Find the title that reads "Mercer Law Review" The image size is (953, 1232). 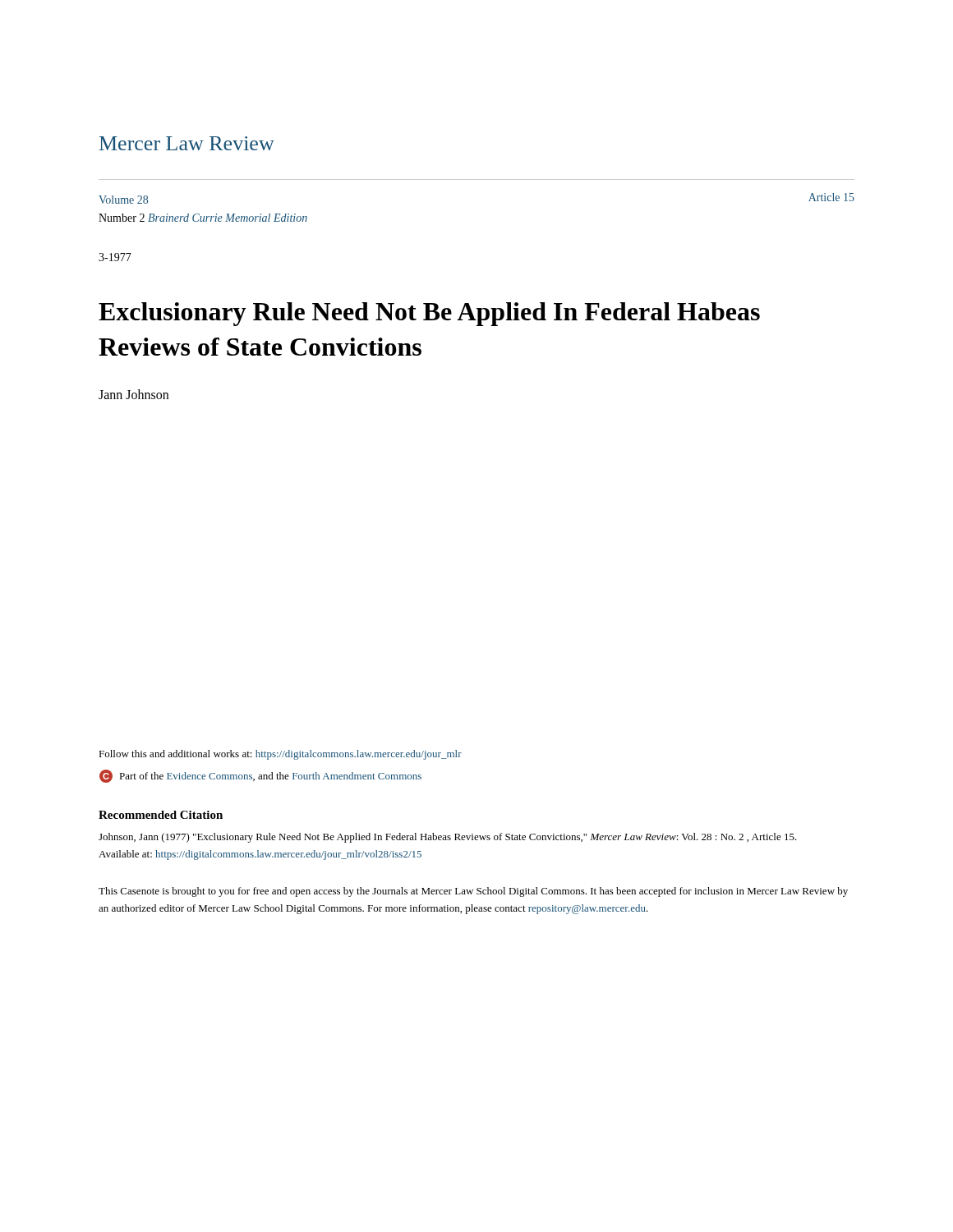tap(186, 143)
